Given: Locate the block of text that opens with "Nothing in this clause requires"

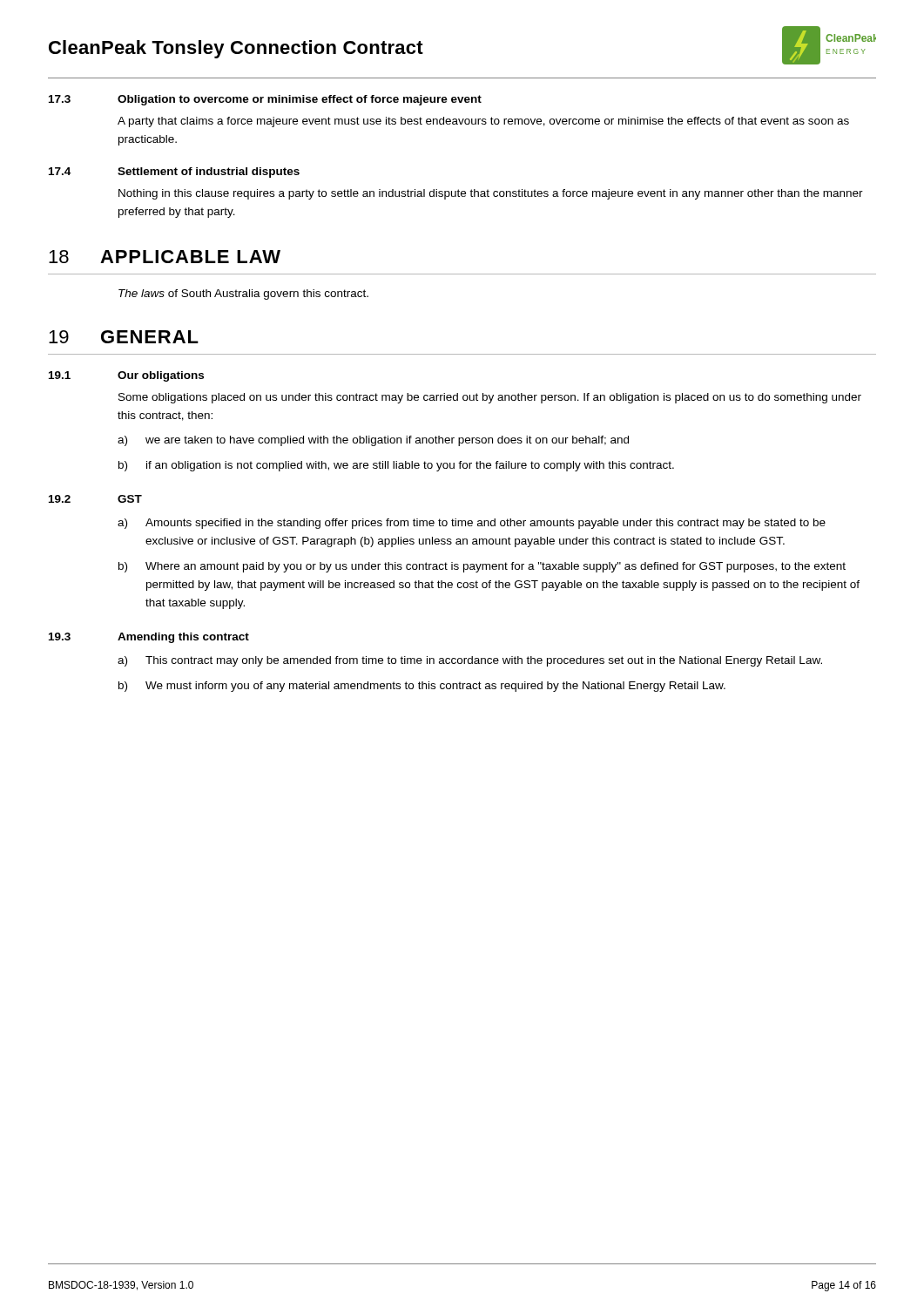Looking at the screenshot, I should pos(490,202).
